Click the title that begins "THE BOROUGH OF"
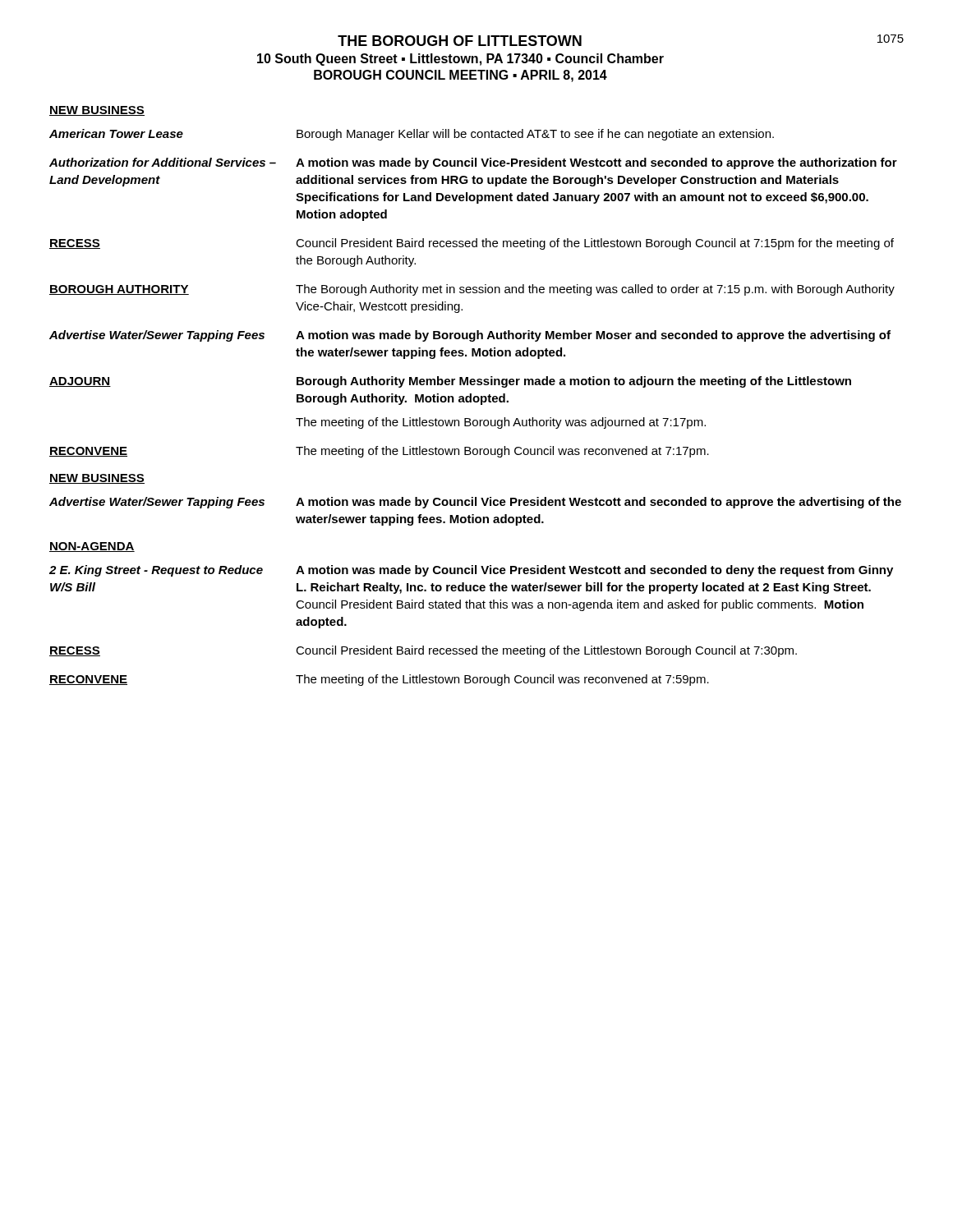 pos(460,58)
